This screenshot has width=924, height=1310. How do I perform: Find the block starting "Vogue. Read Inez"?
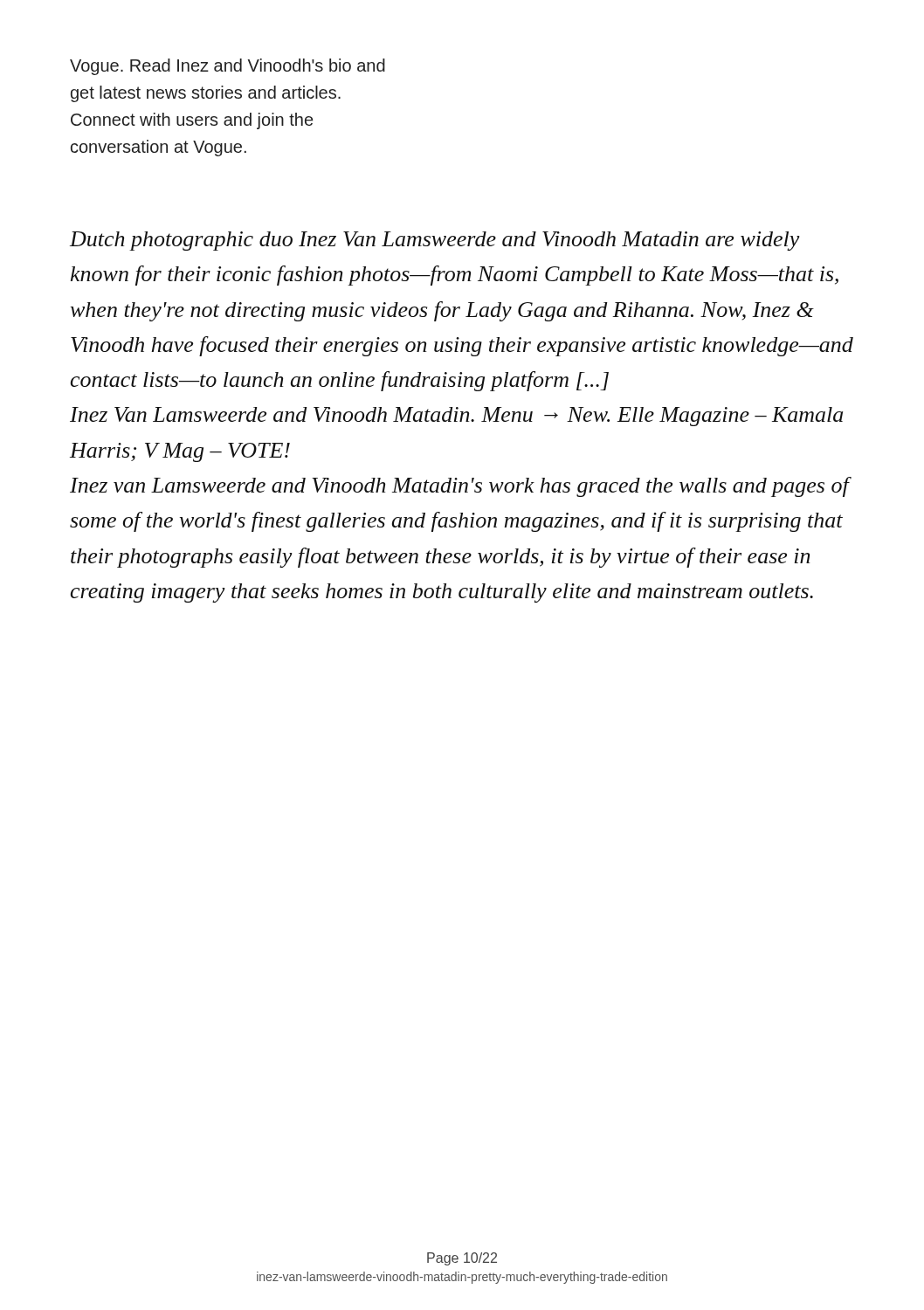click(x=228, y=106)
